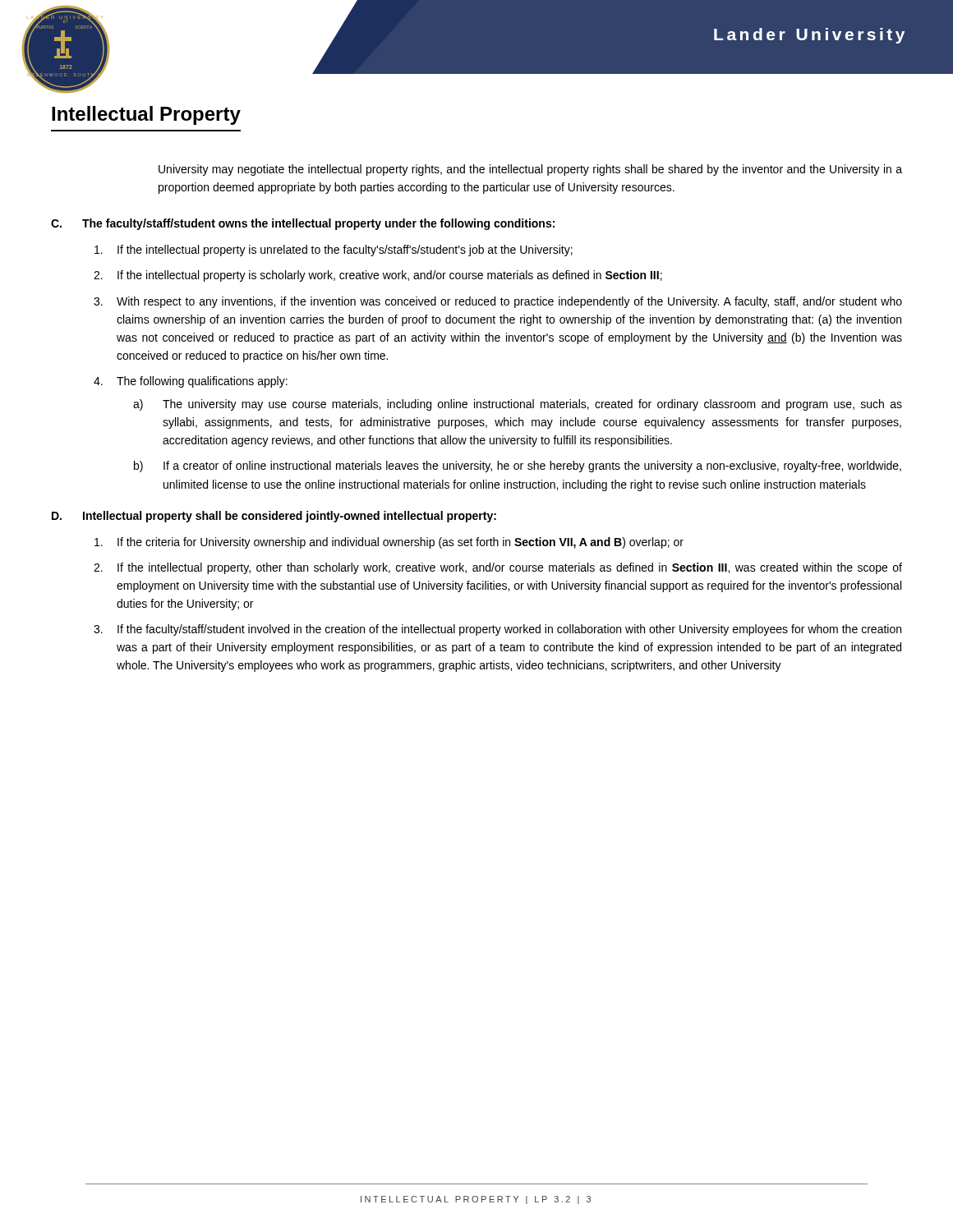Click on the block starting "3. With respect"
Image resolution: width=953 pixels, height=1232 pixels.
coord(498,328)
